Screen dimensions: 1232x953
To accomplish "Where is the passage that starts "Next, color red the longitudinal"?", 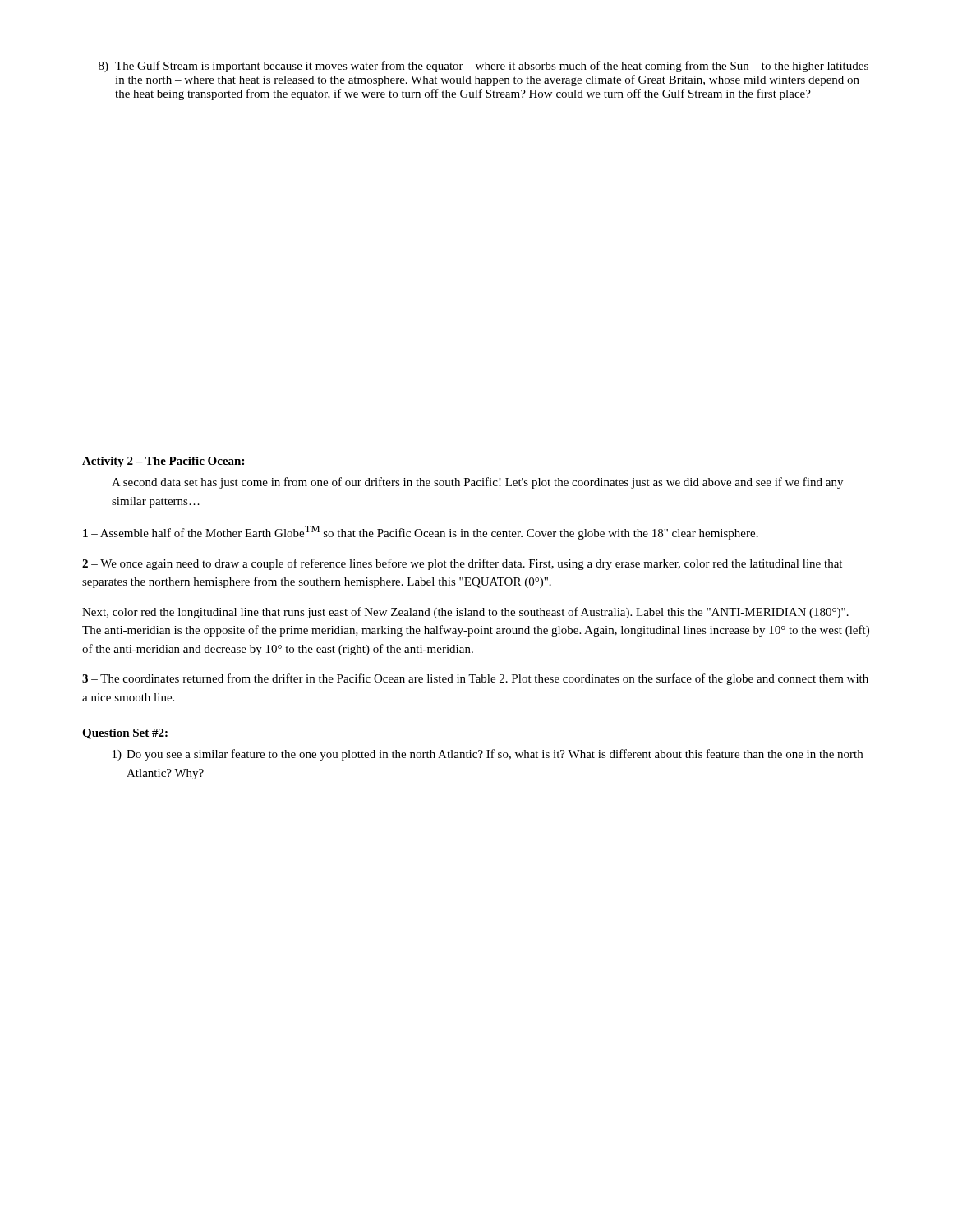I will (x=476, y=630).
